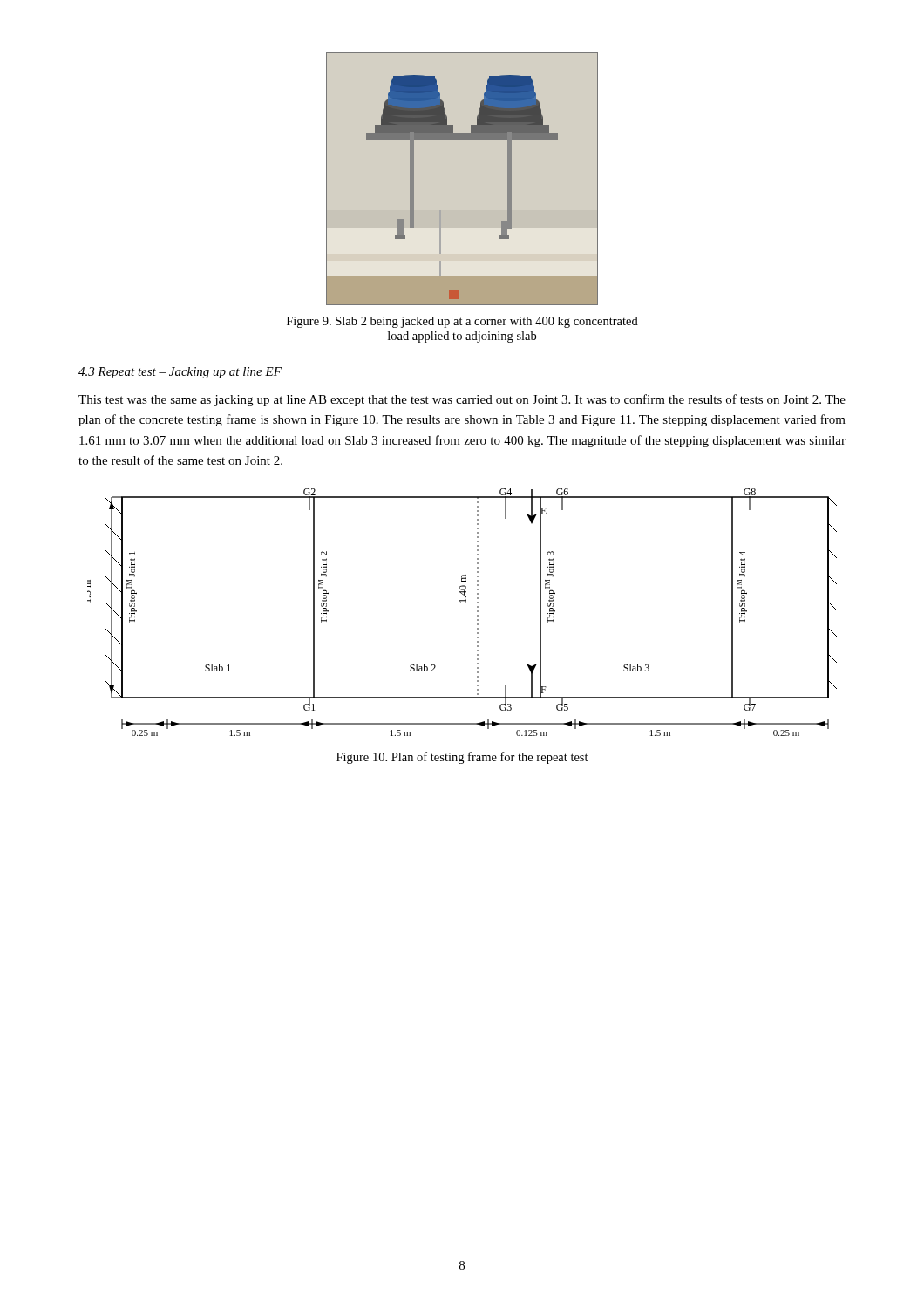Viewport: 924px width, 1308px height.
Task: Navigate to the block starting "Figure 10. Plan of testing frame for"
Action: [x=462, y=757]
